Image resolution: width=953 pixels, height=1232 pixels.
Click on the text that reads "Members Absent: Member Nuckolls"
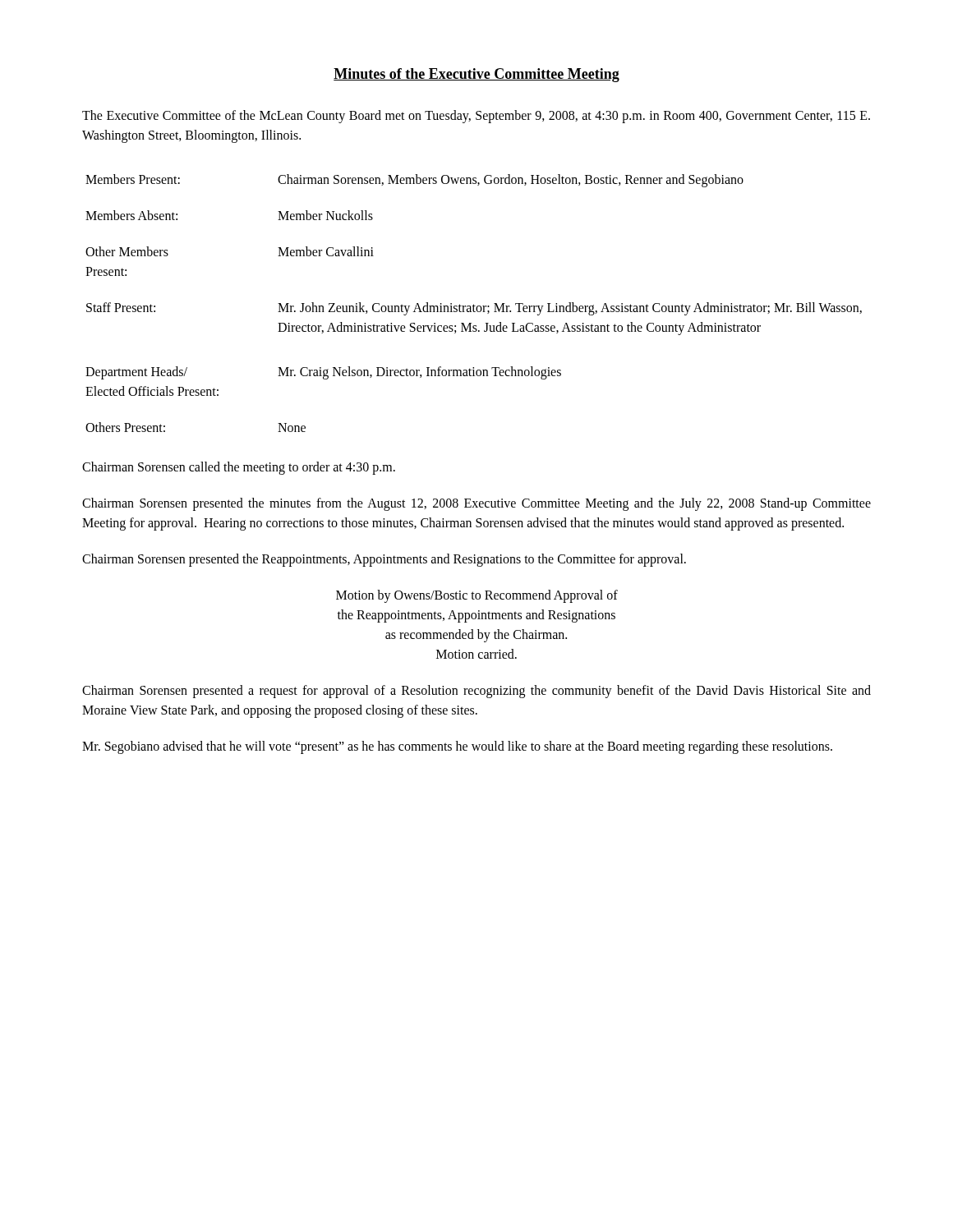point(127,215)
